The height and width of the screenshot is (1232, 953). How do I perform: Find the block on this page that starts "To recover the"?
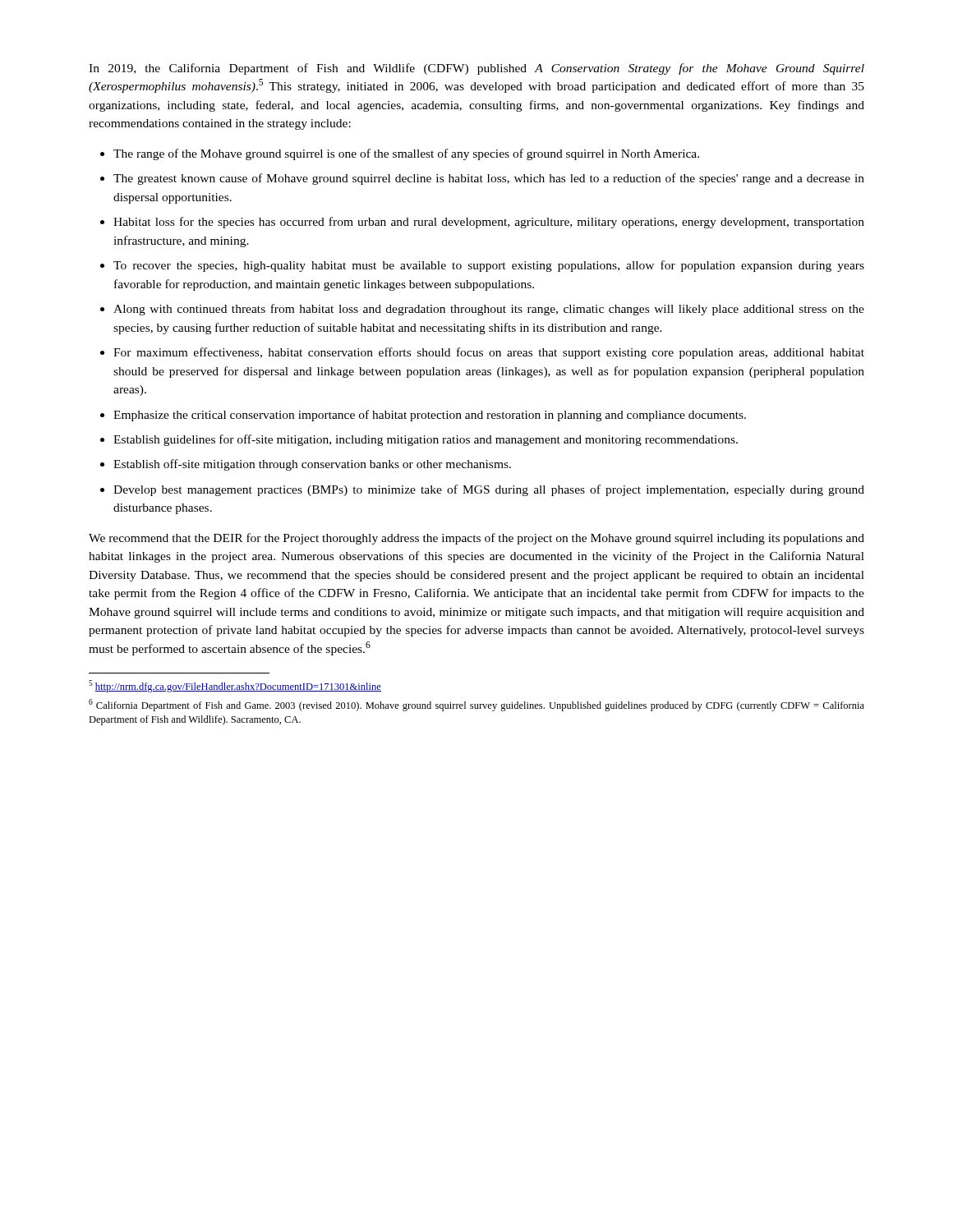[489, 274]
